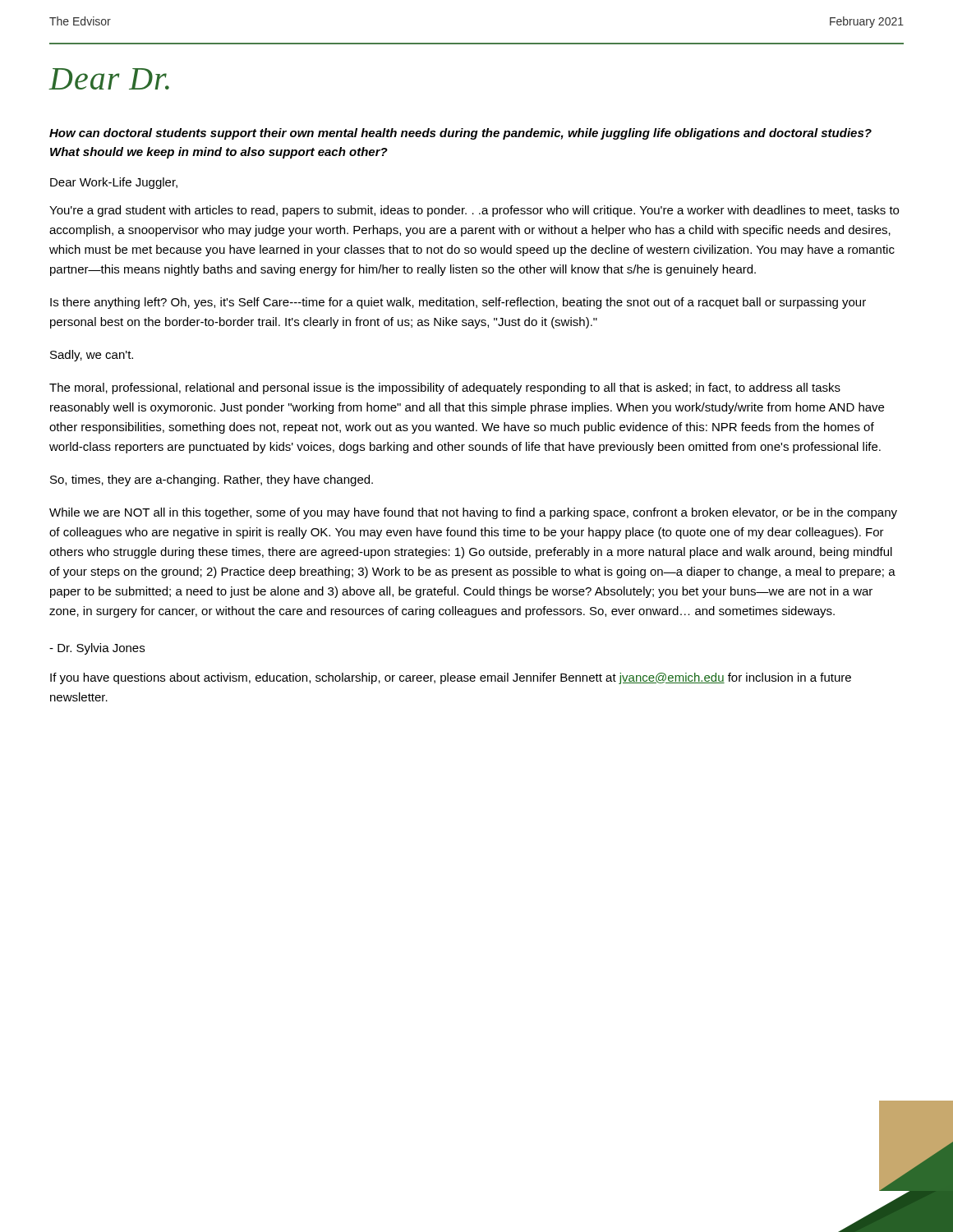Point to the block starting "So, times, they are a-changing."
Screen dimensions: 1232x953
pos(212,479)
